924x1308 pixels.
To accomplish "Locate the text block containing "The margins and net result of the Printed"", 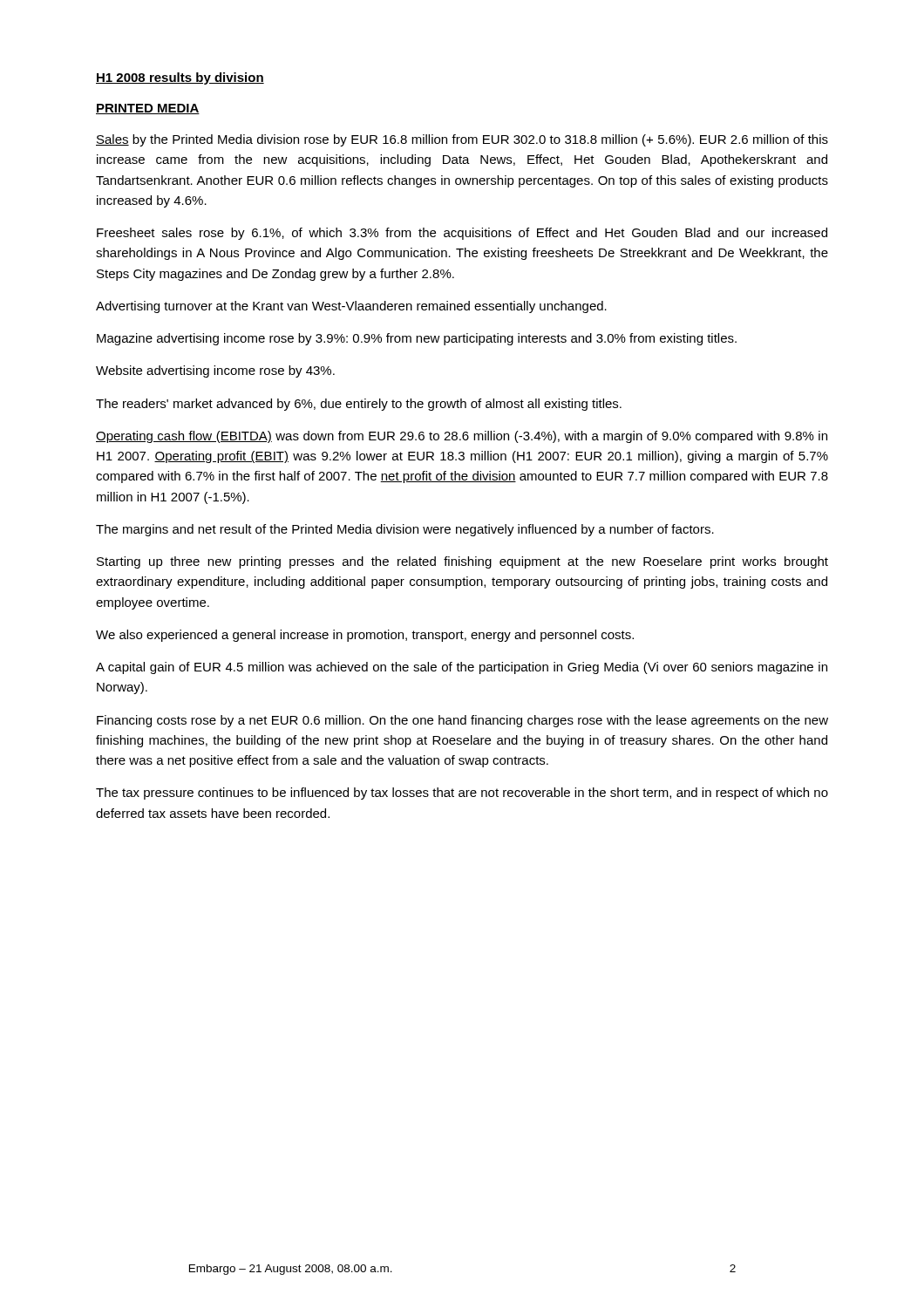I will [405, 529].
